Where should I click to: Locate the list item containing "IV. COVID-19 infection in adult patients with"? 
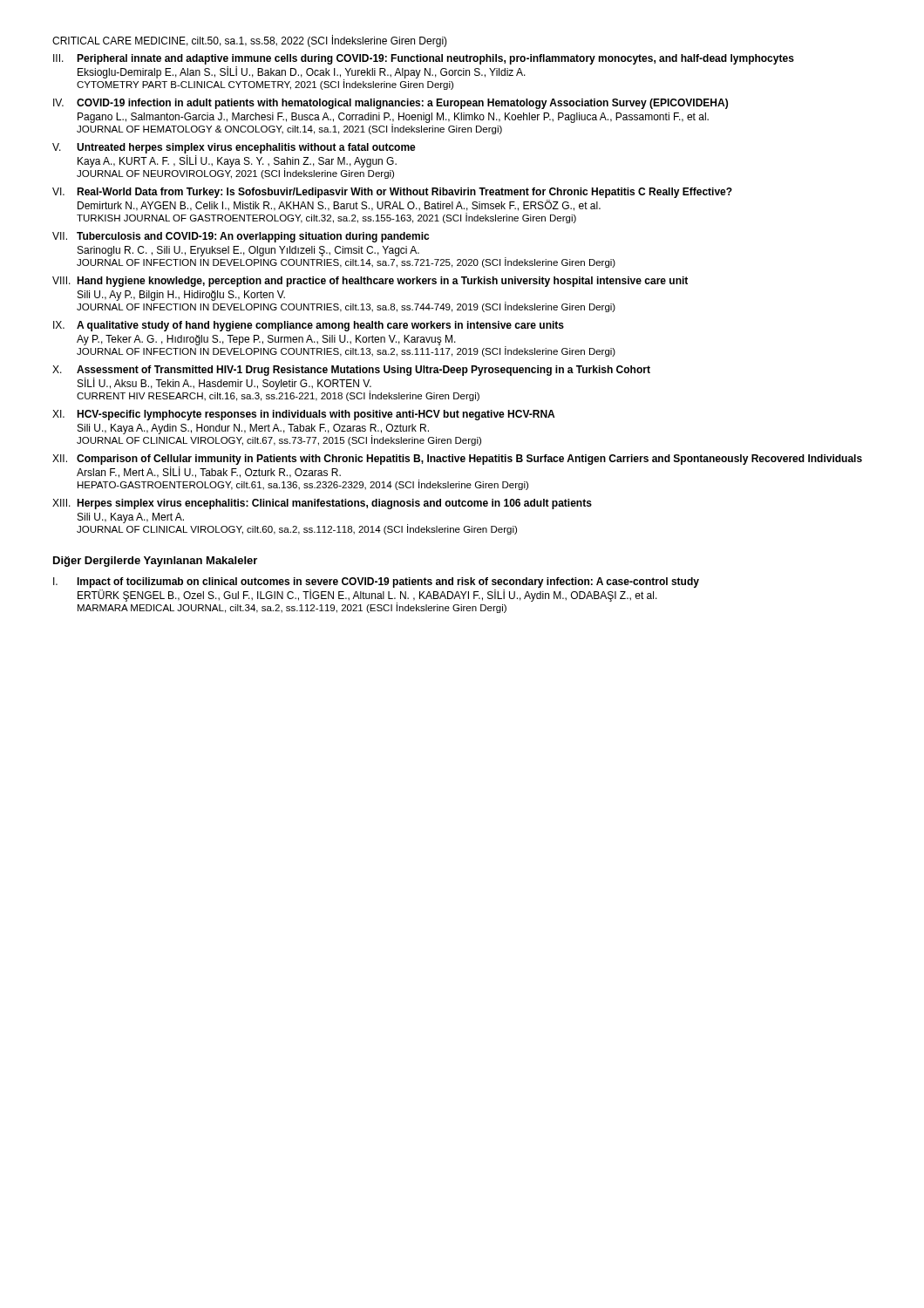click(x=462, y=116)
